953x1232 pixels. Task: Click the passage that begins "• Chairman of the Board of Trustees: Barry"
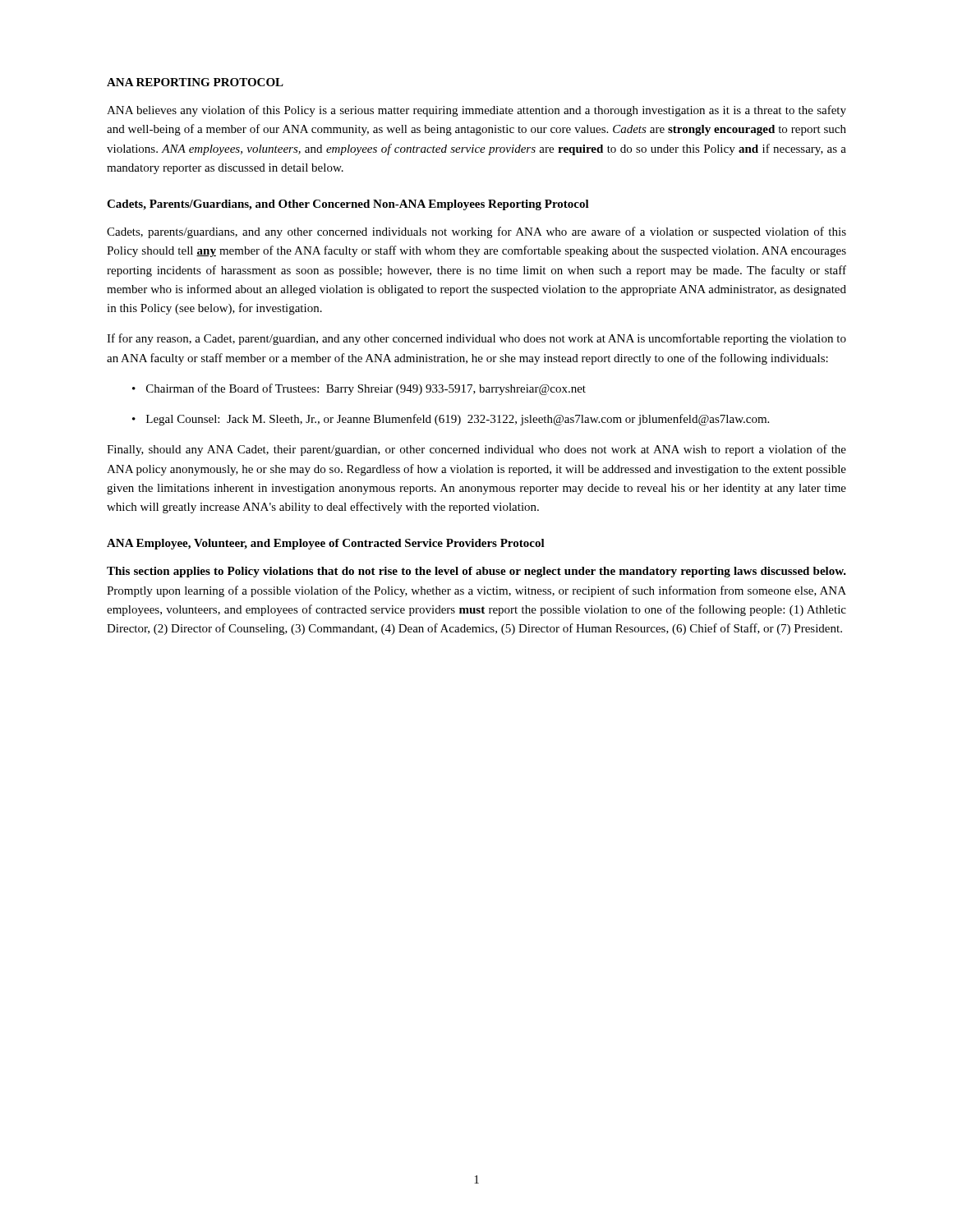(x=359, y=389)
